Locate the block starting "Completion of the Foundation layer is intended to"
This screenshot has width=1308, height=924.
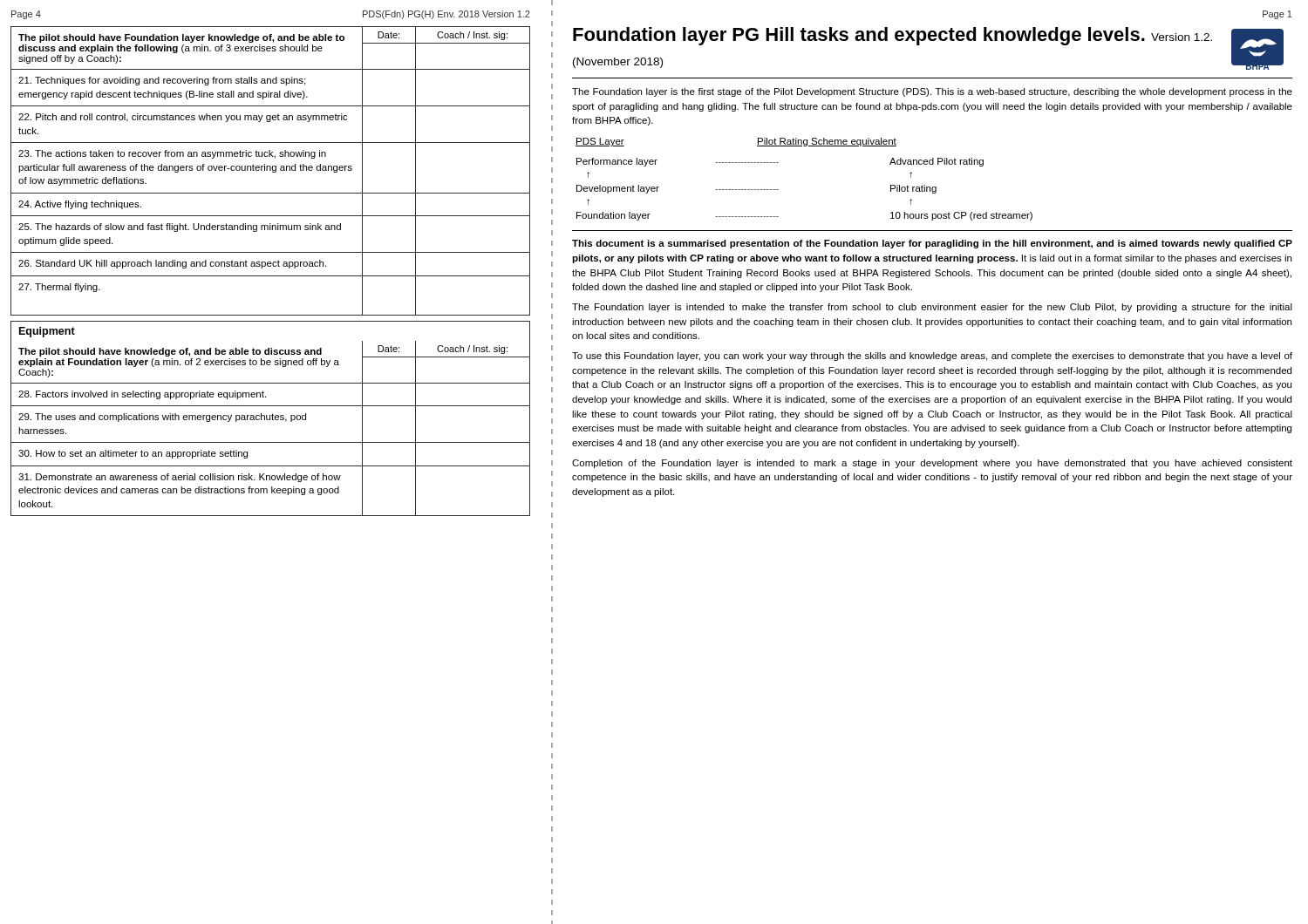click(x=932, y=477)
